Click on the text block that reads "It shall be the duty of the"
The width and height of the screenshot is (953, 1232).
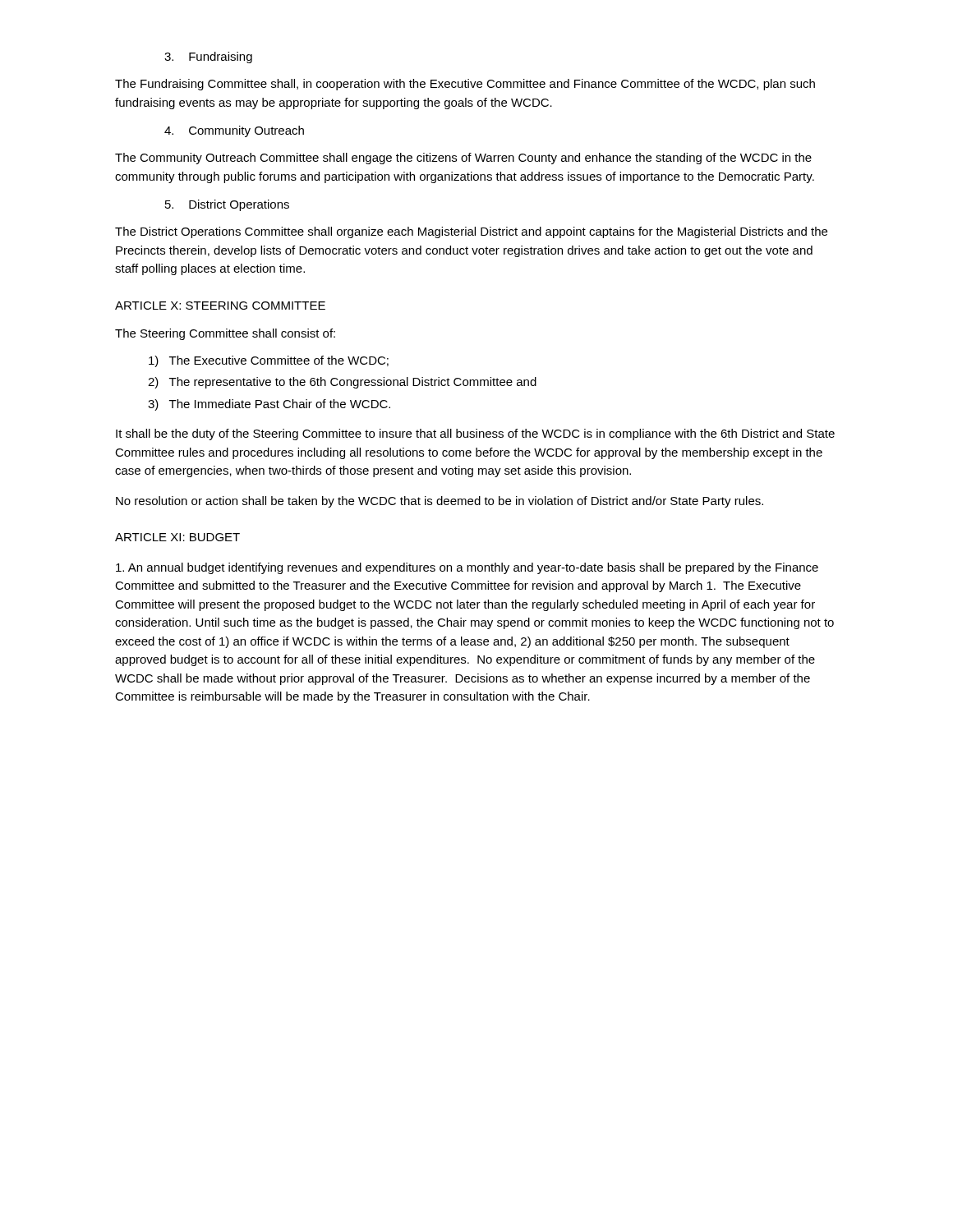475,452
